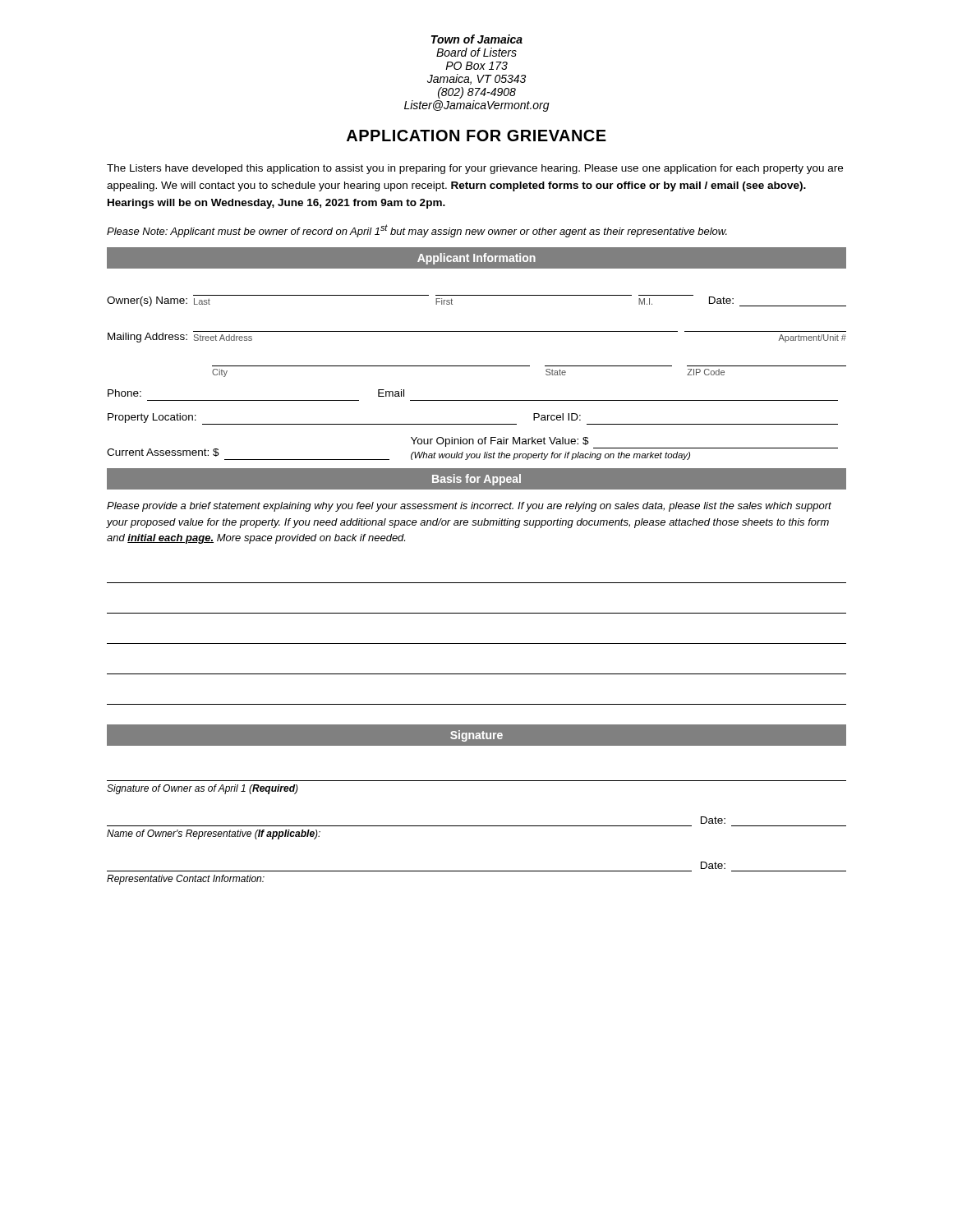
Task: Locate the text block with the text "Please provide a brief"
Action: [x=469, y=522]
